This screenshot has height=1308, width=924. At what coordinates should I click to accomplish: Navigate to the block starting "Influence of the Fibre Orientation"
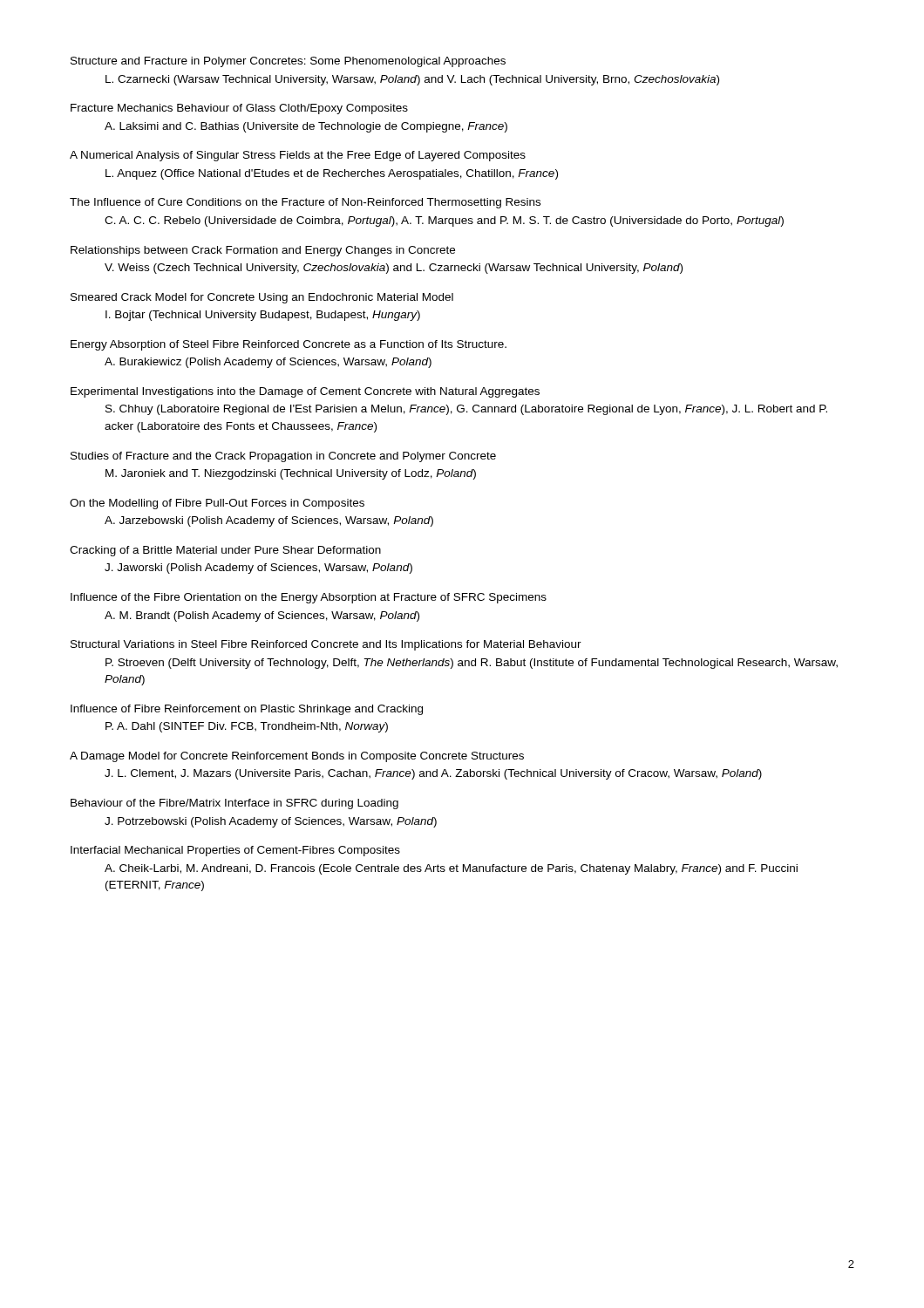click(462, 606)
